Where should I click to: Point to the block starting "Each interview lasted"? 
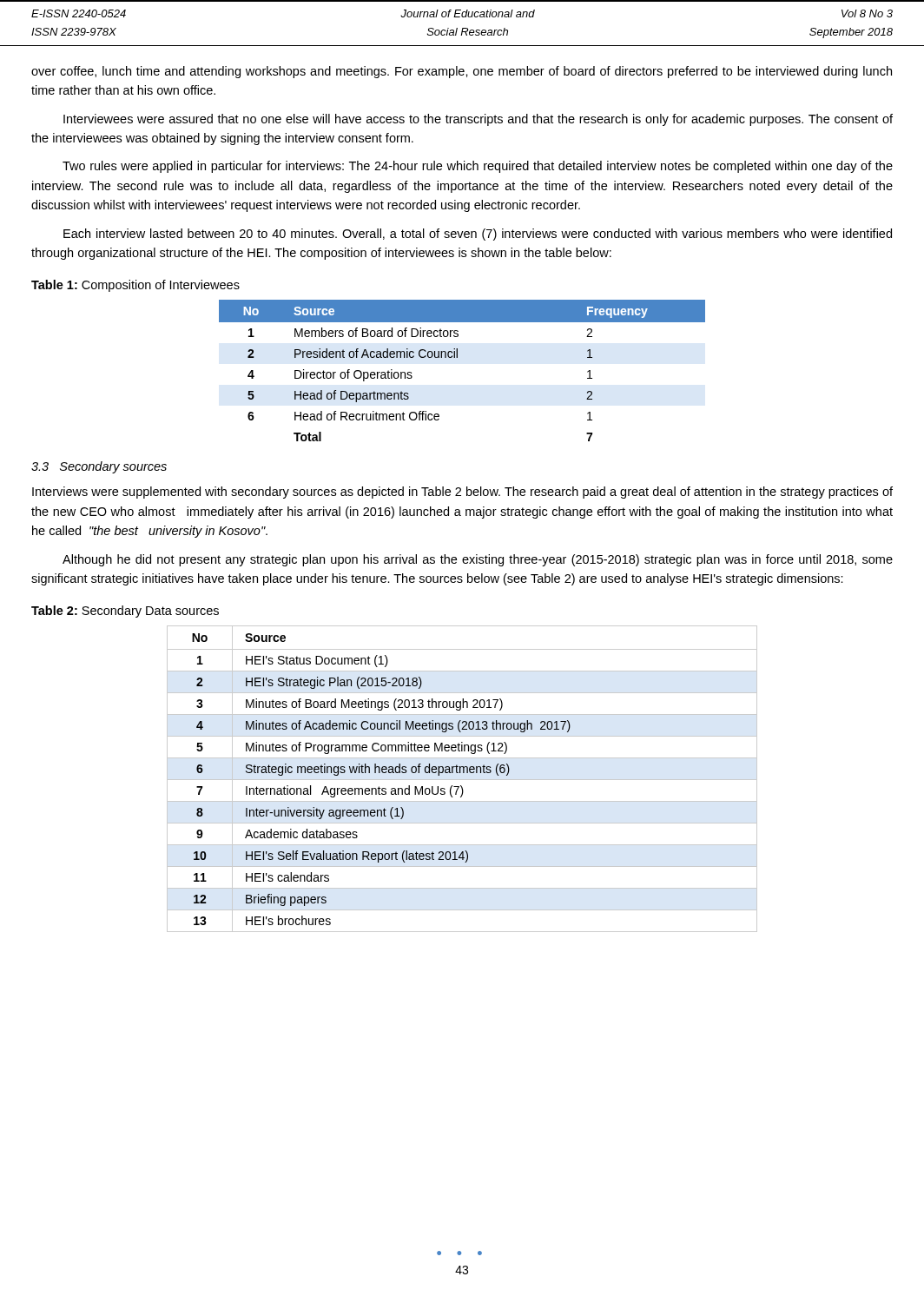coord(462,244)
